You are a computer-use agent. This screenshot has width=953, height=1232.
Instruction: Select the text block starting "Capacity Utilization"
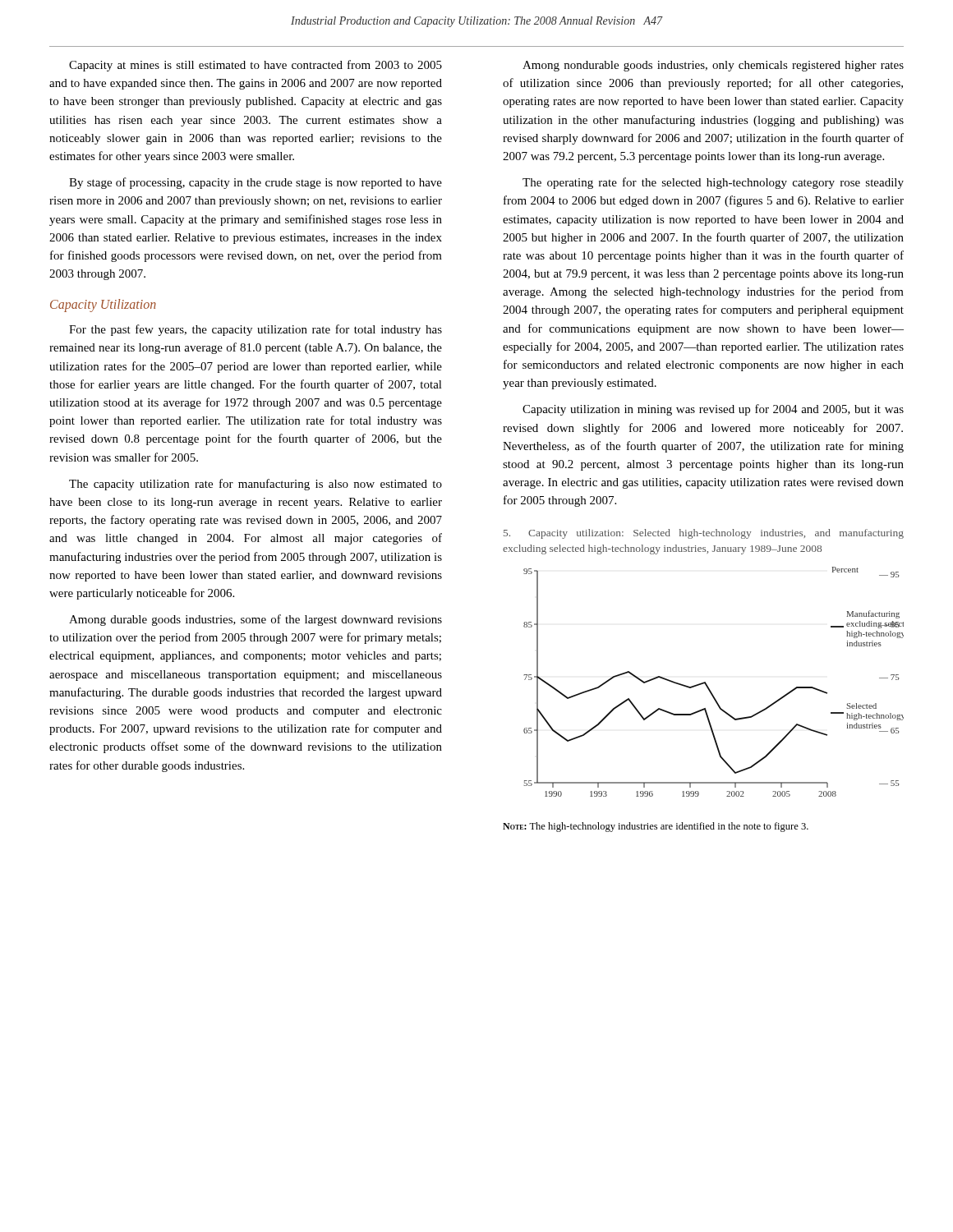[x=103, y=304]
